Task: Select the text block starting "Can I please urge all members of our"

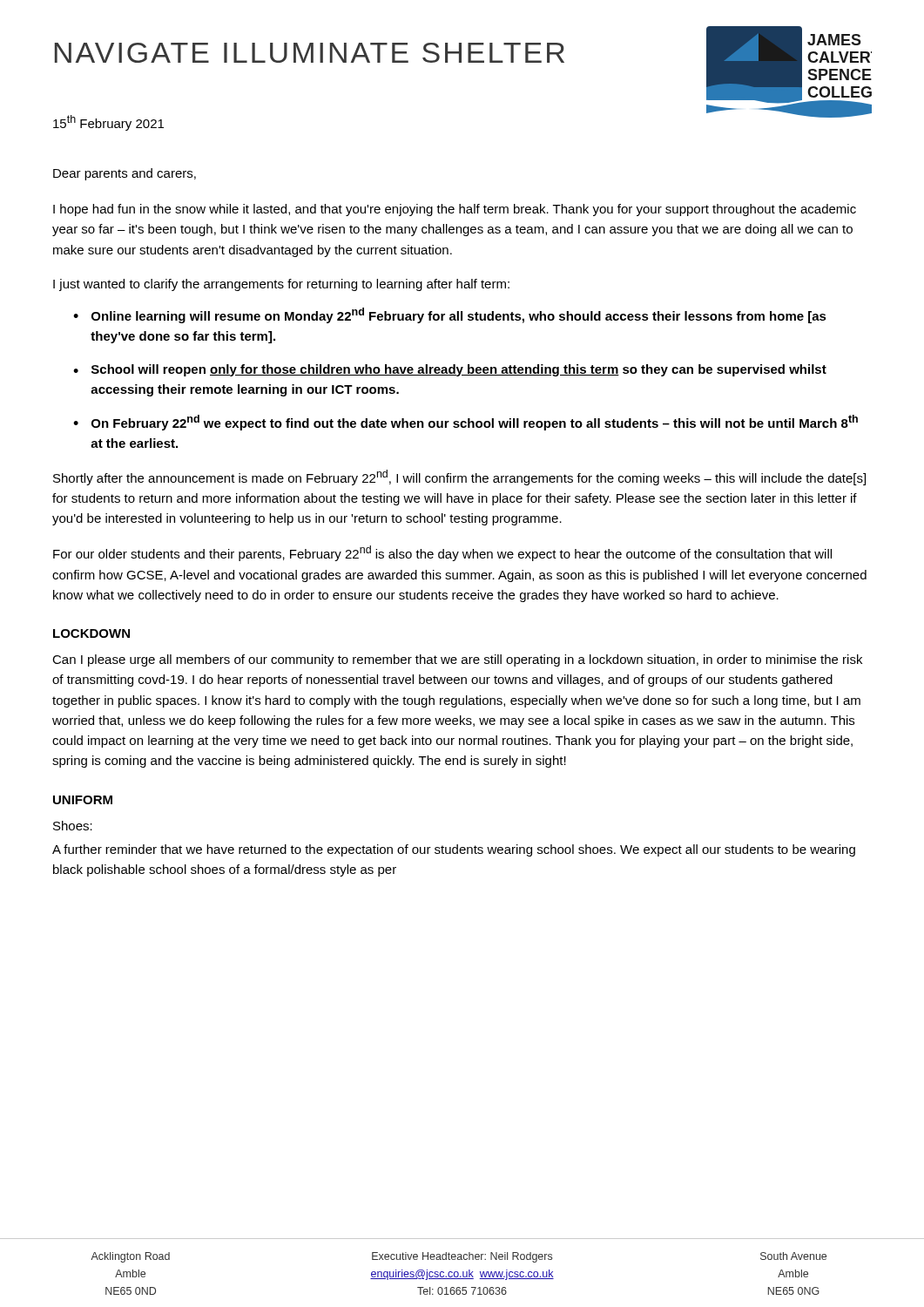Action: 457,710
